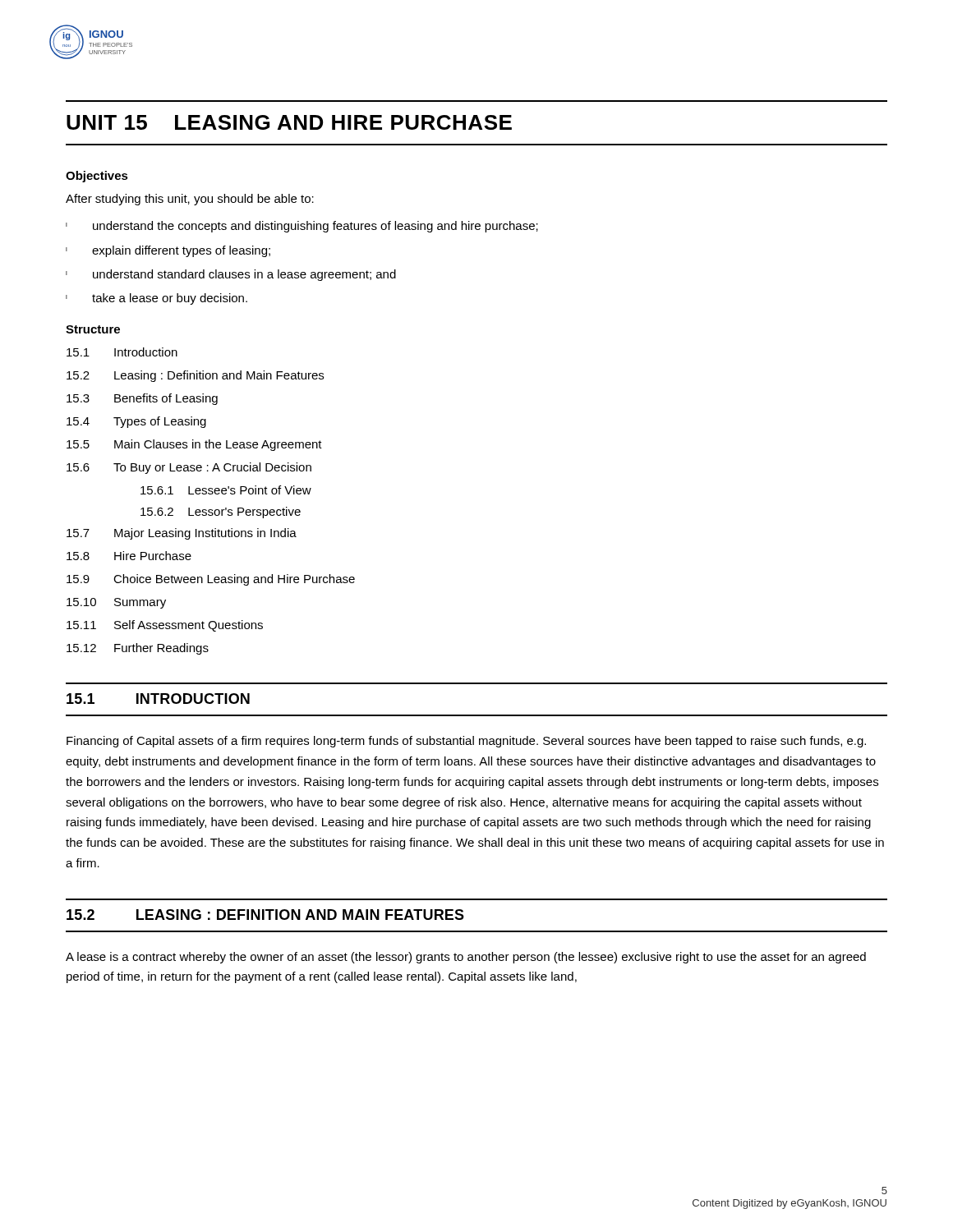
Task: Where is the passage that starts "l understand standard clauses in"?
Action: tap(231, 275)
